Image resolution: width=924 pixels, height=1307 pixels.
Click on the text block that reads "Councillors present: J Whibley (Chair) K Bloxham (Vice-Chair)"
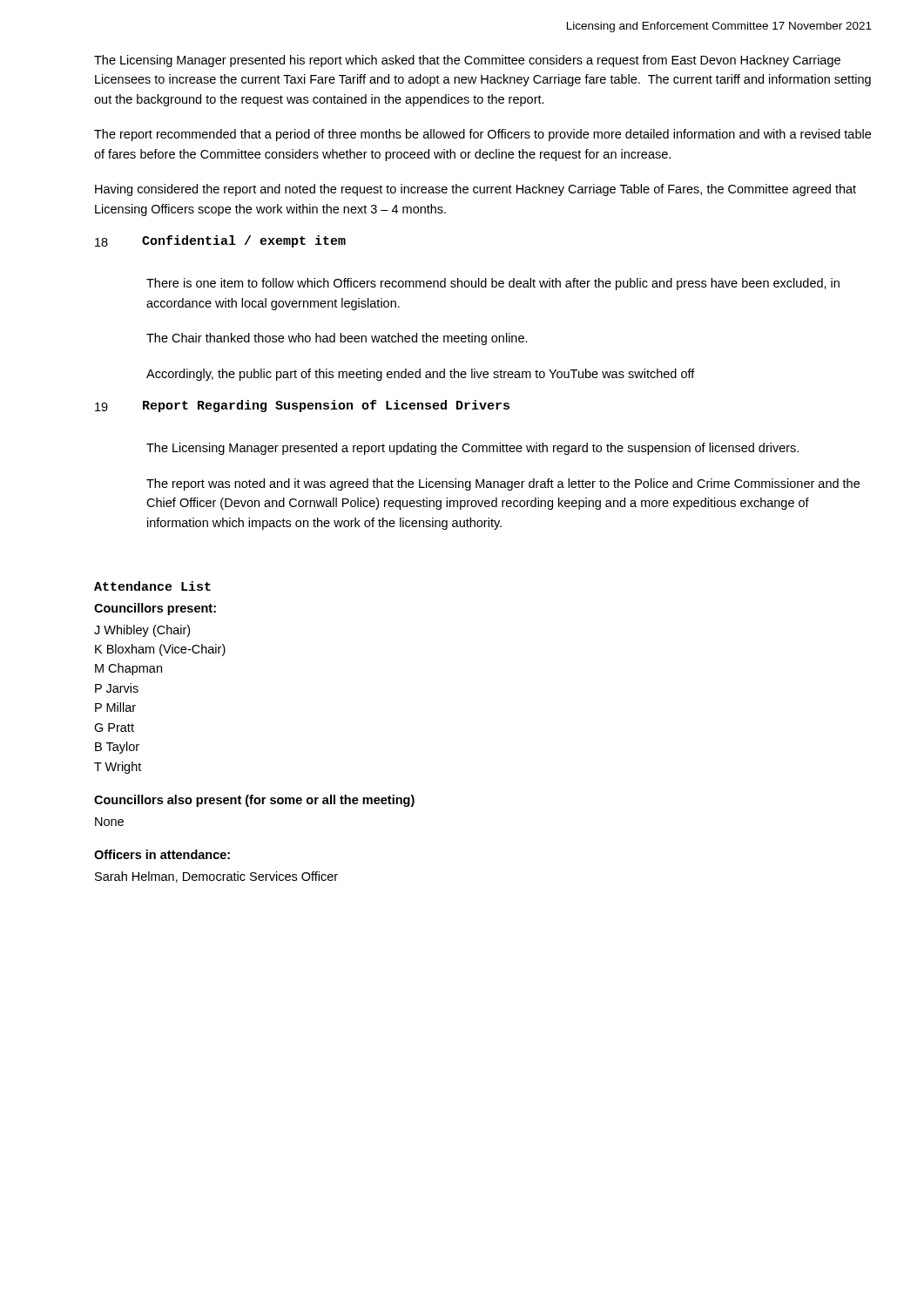pos(155,609)
